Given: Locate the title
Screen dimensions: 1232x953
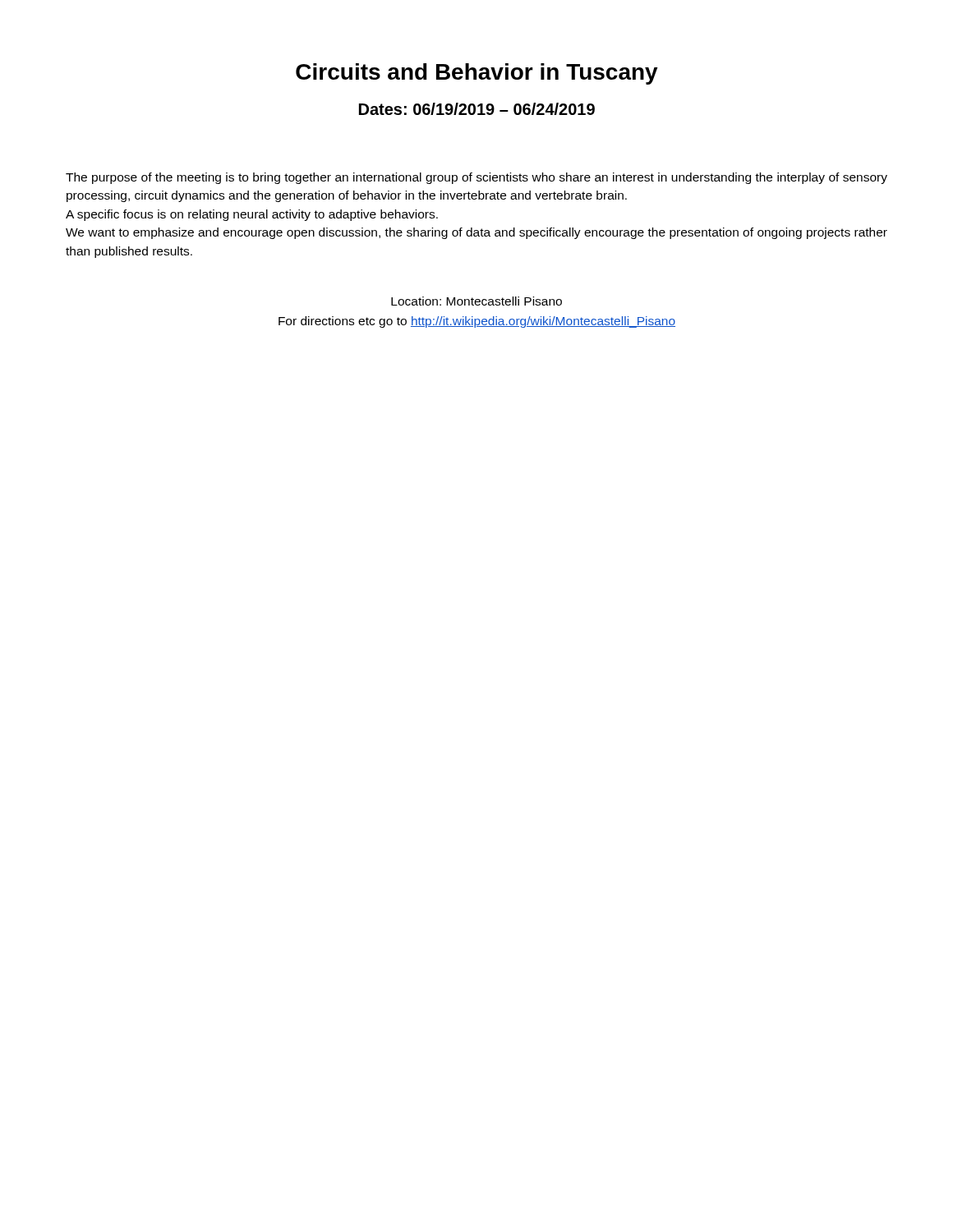Looking at the screenshot, I should 476,72.
